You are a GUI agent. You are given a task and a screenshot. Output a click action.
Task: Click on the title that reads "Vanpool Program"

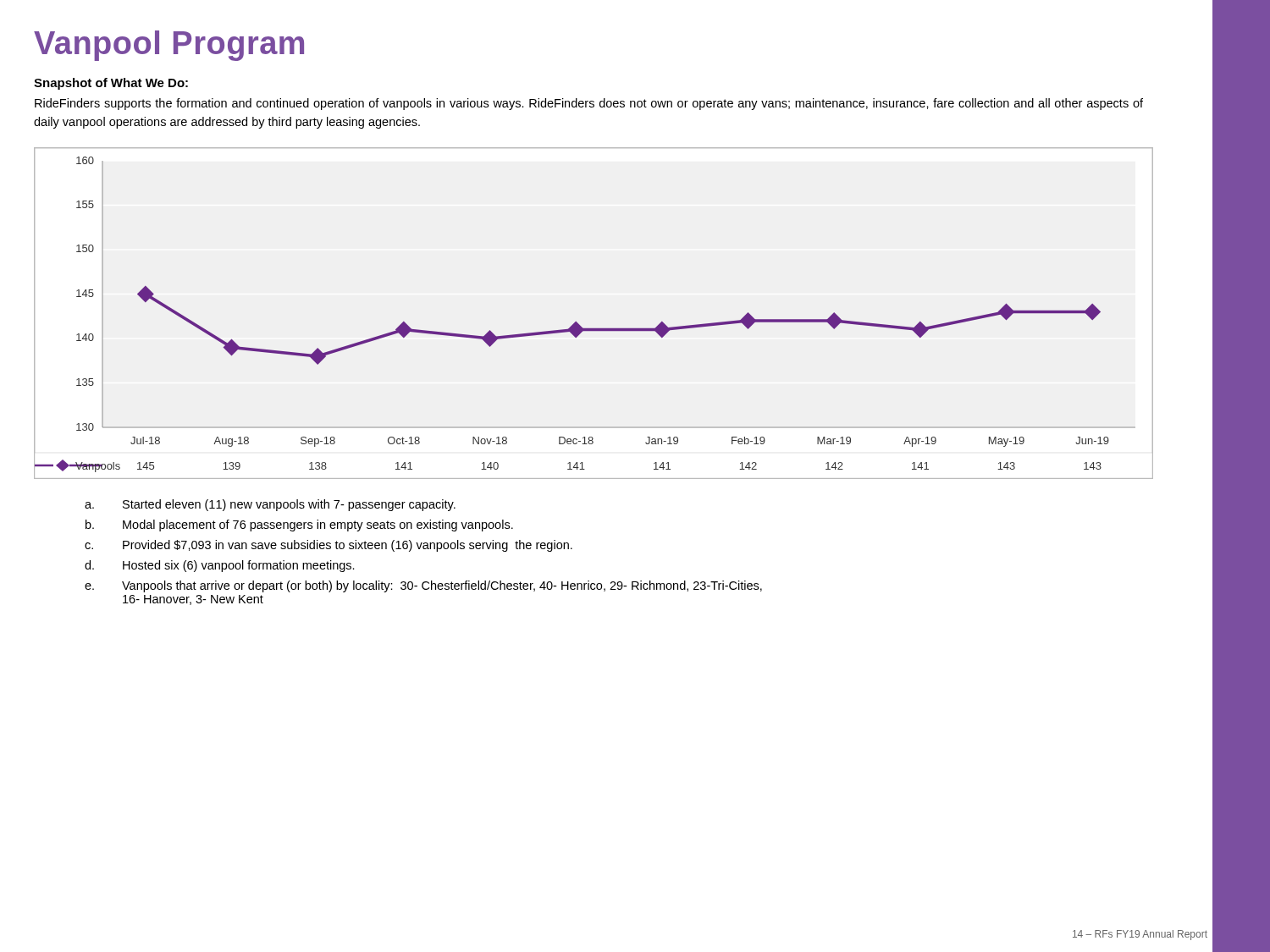[x=170, y=43]
